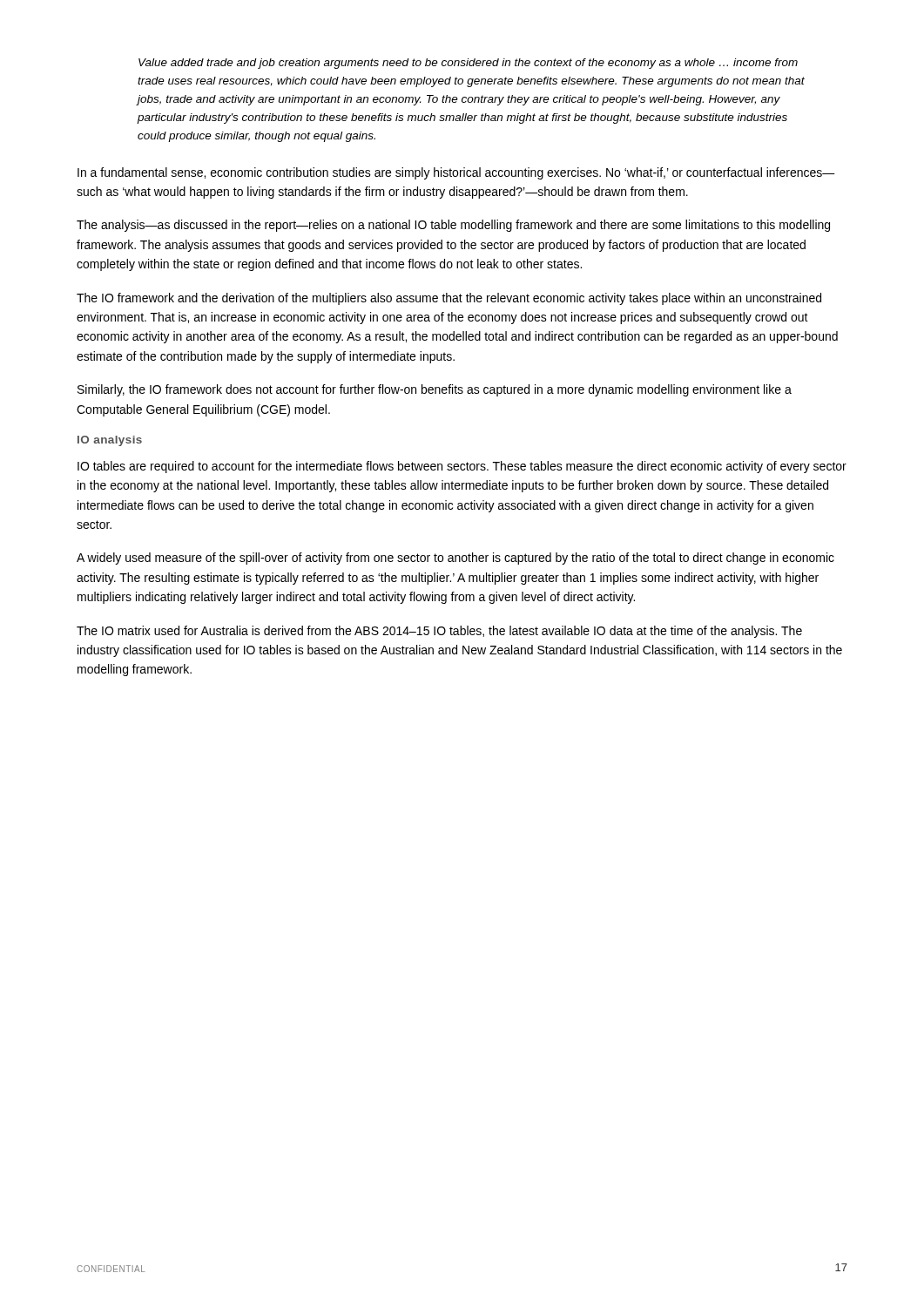Click on the block starting "IO analysis"
The height and width of the screenshot is (1307, 924).
(x=110, y=440)
